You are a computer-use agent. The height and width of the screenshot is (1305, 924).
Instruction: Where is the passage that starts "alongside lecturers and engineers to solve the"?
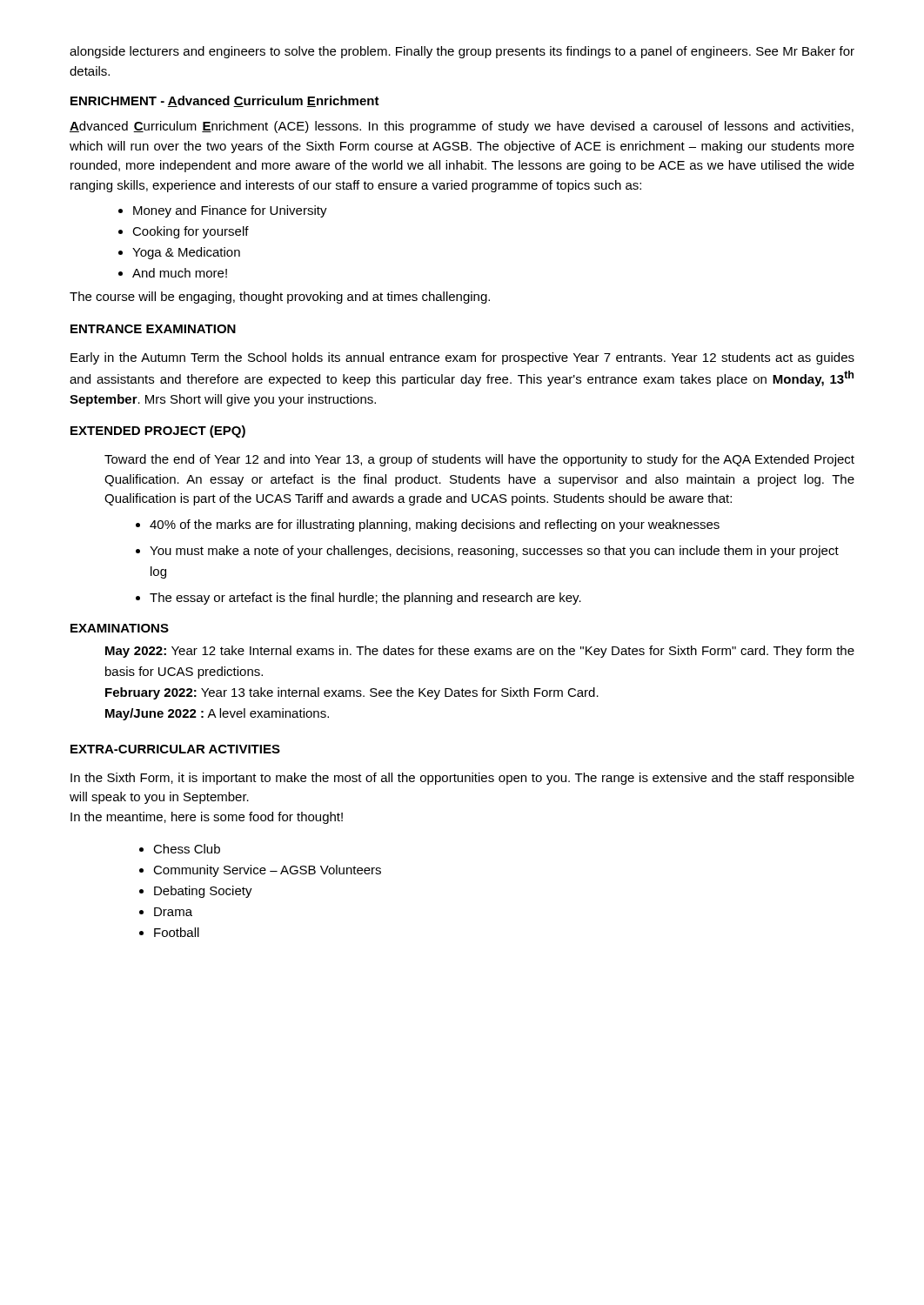click(462, 61)
